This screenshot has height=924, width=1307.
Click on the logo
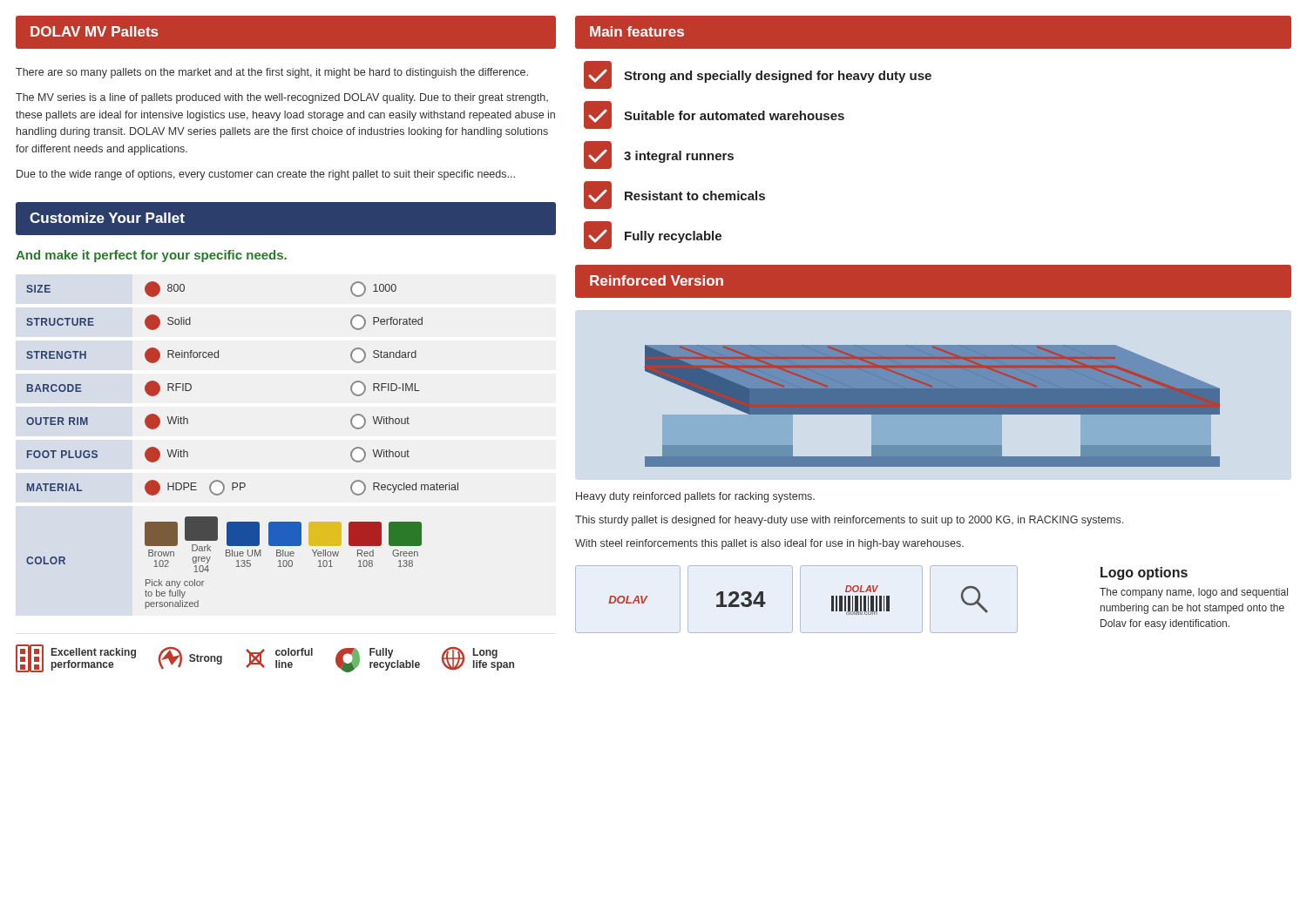(x=829, y=599)
